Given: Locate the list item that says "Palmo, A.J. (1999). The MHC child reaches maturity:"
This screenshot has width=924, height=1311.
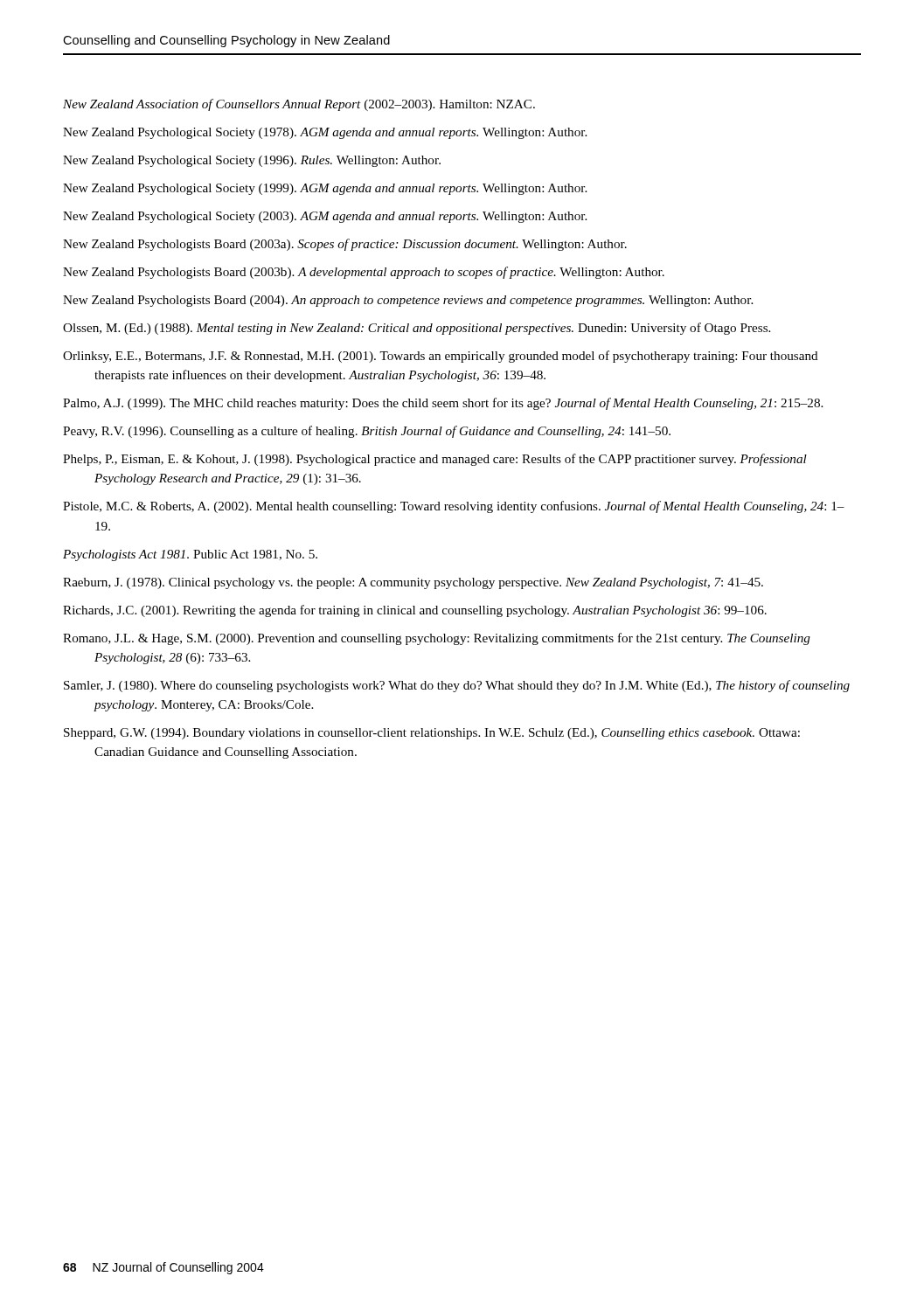Looking at the screenshot, I should (x=443, y=403).
